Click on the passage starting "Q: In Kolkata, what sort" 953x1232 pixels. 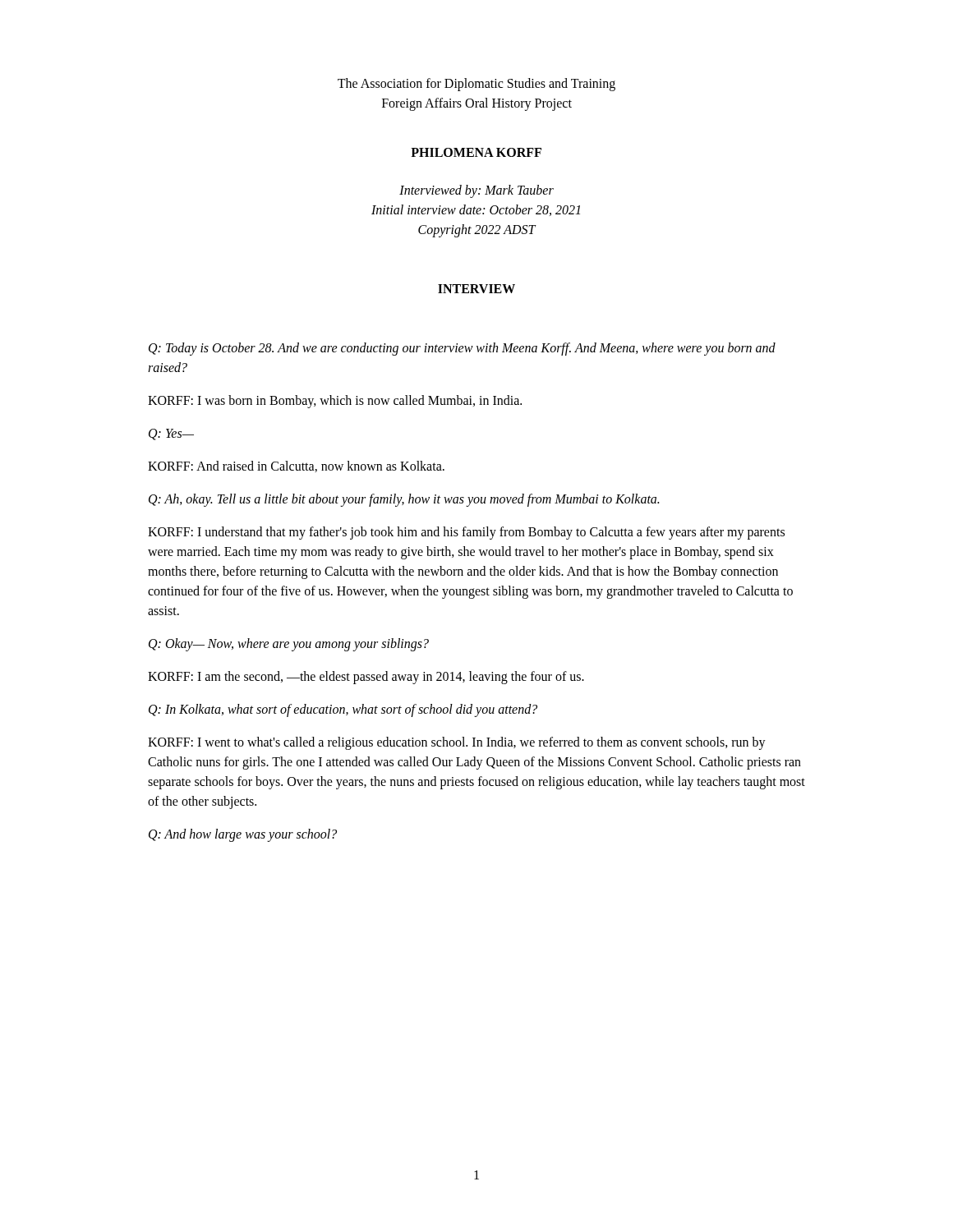tap(476, 710)
